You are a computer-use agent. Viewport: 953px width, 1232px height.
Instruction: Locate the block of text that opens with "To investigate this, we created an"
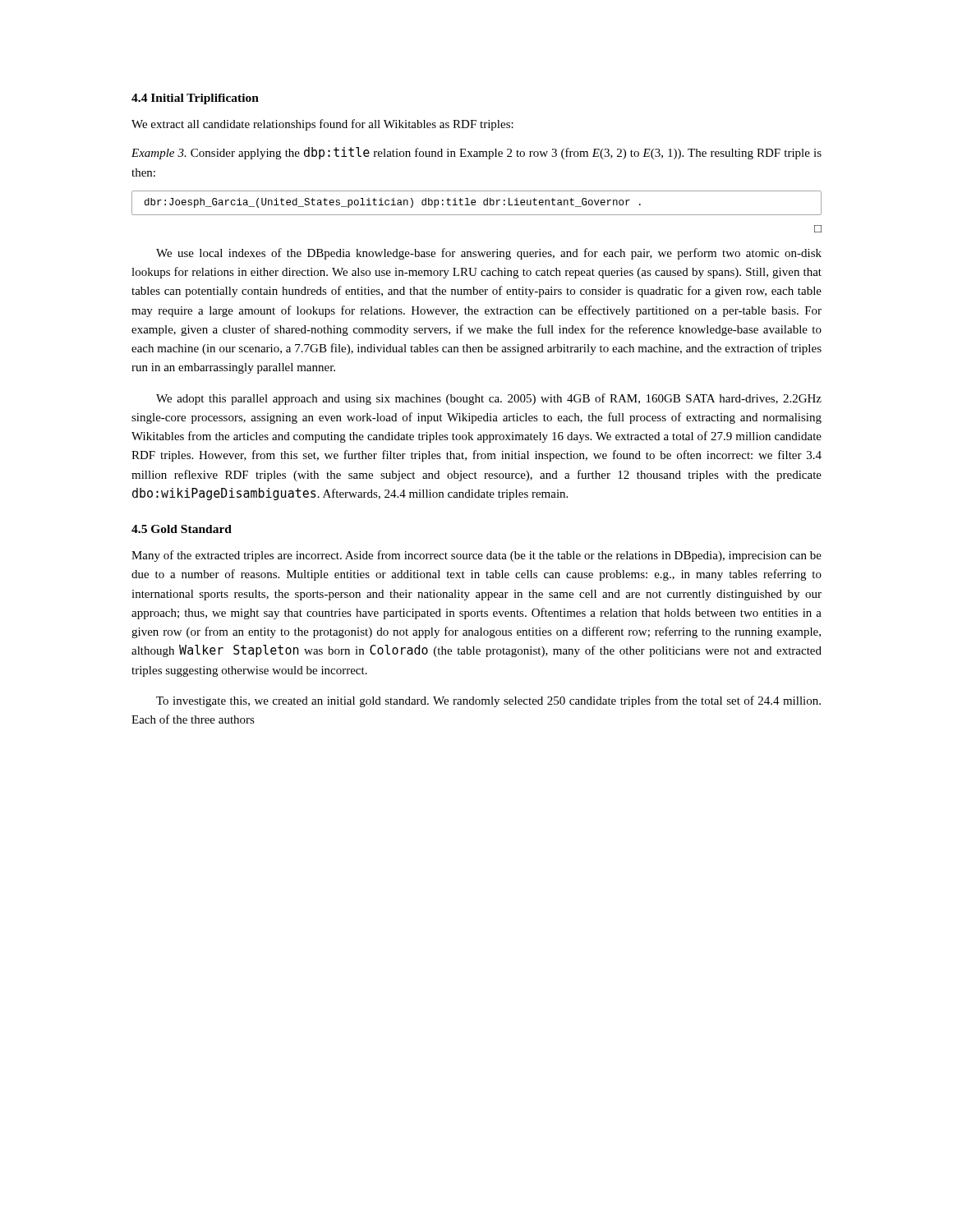tap(476, 710)
